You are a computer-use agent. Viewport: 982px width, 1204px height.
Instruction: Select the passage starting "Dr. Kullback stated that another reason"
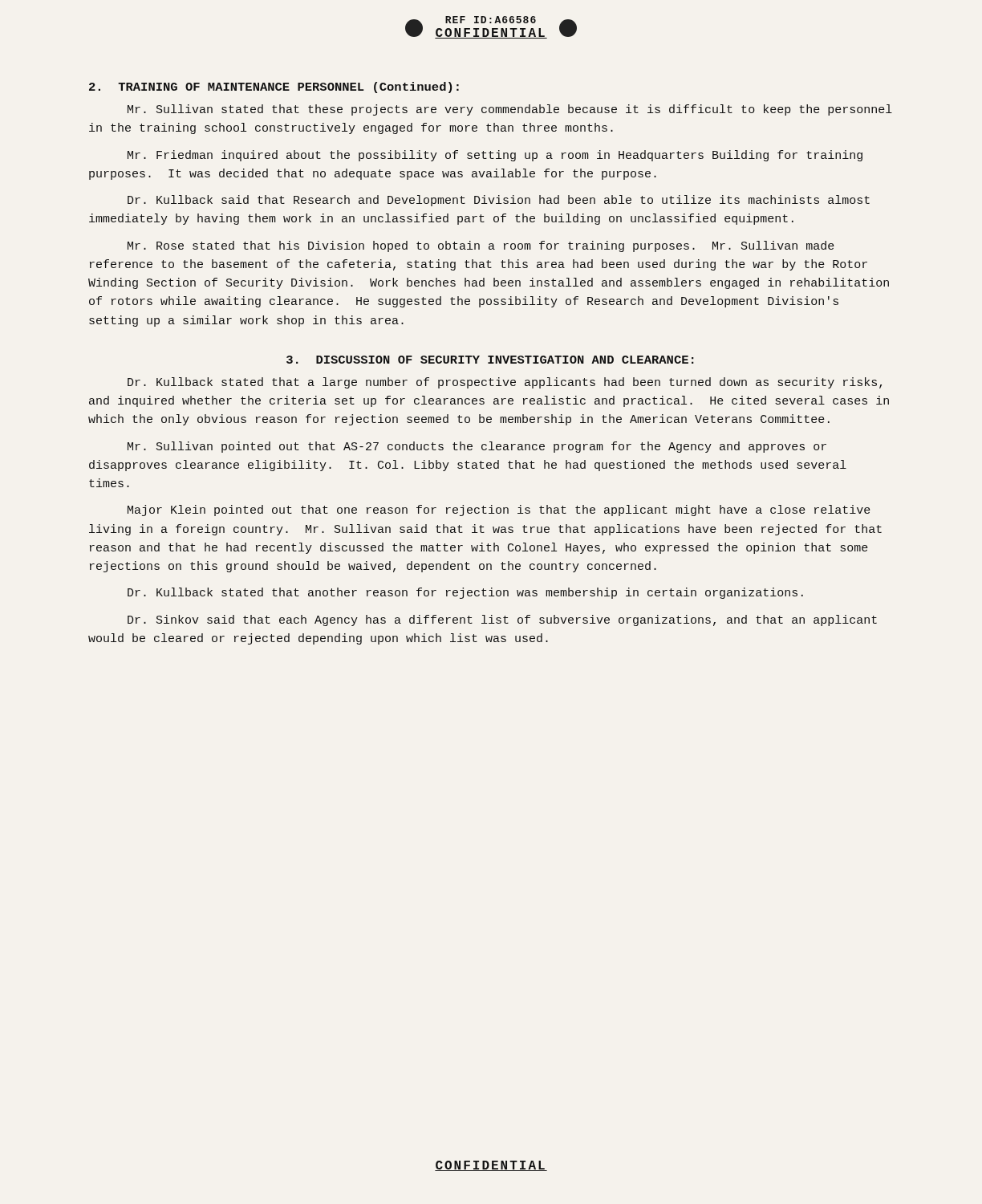[491, 594]
